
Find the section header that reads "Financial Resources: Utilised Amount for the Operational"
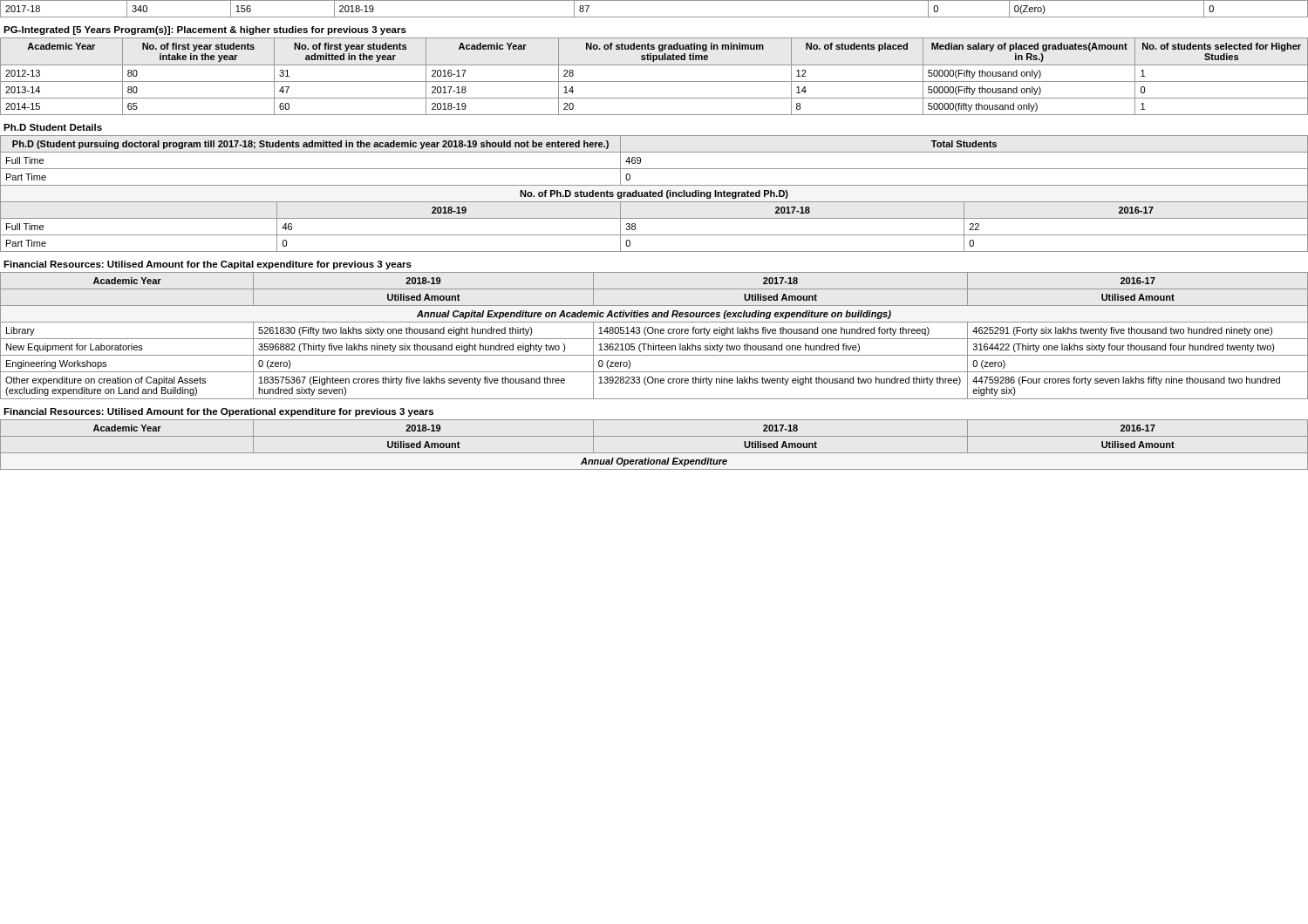[219, 411]
